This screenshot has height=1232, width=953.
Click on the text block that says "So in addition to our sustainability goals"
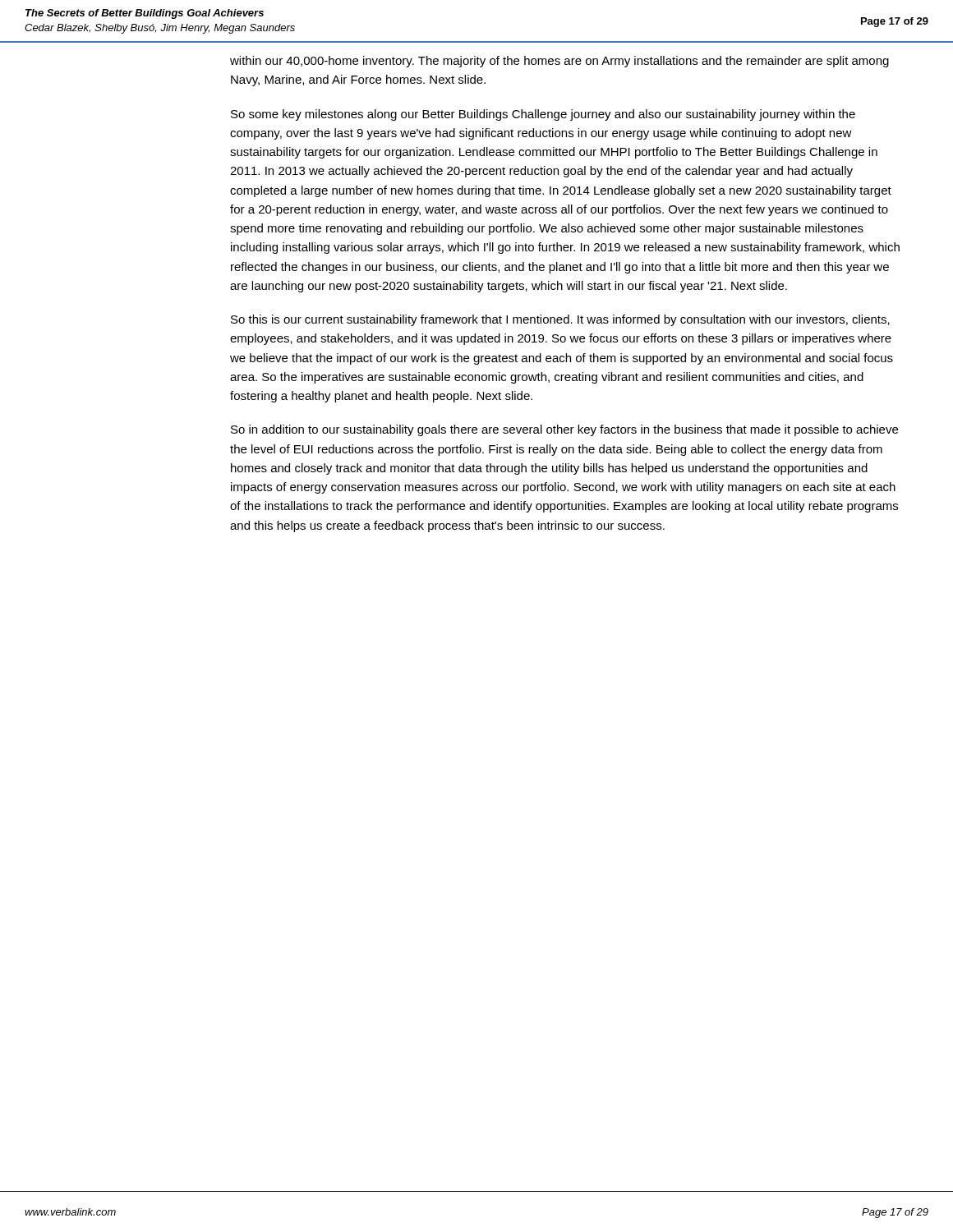pyautogui.click(x=564, y=477)
